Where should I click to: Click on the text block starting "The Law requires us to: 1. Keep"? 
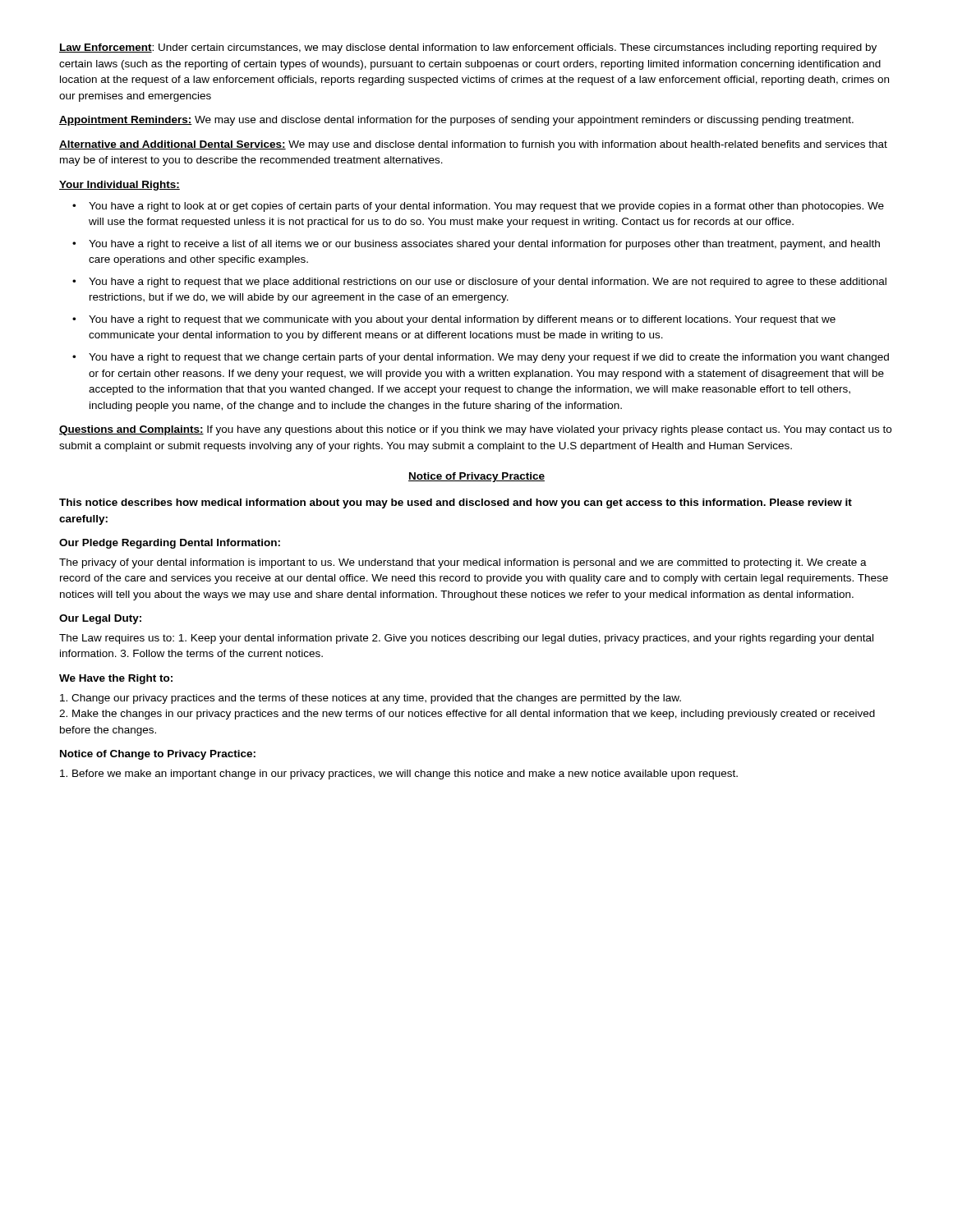[467, 646]
